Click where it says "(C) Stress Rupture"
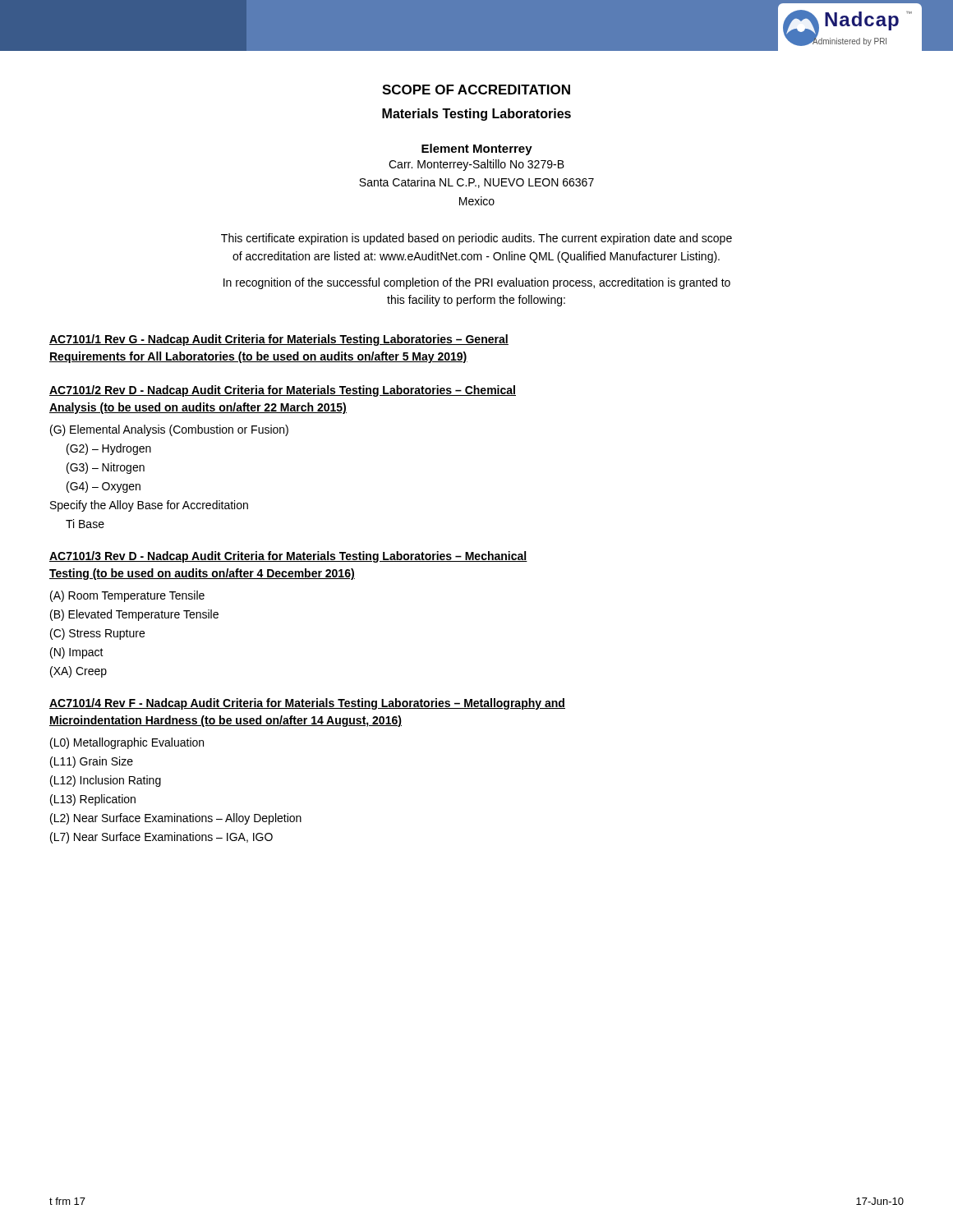The height and width of the screenshot is (1232, 953). [x=97, y=633]
